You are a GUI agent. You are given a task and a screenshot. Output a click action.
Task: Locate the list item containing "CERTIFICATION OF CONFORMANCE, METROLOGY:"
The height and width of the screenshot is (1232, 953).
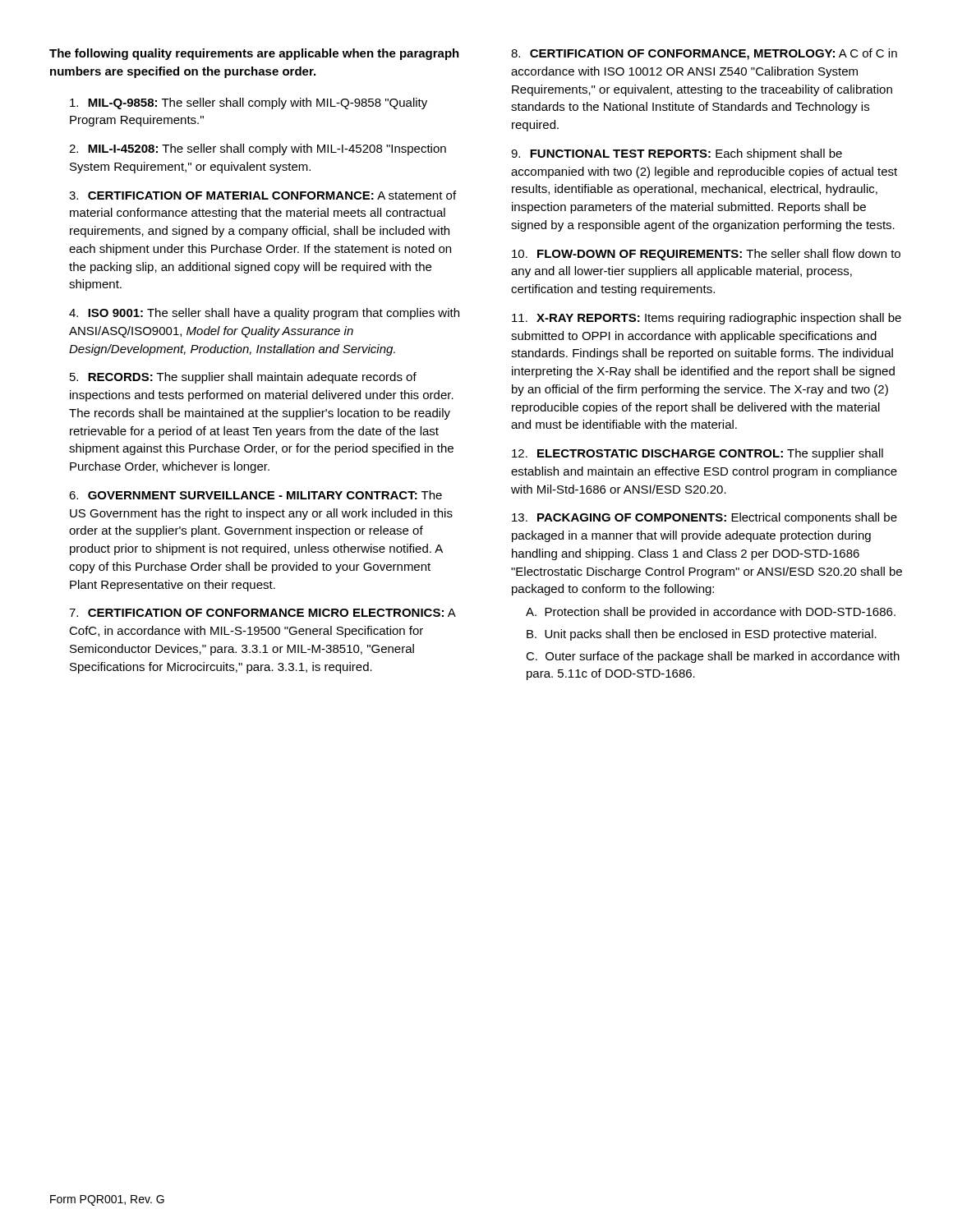[704, 89]
